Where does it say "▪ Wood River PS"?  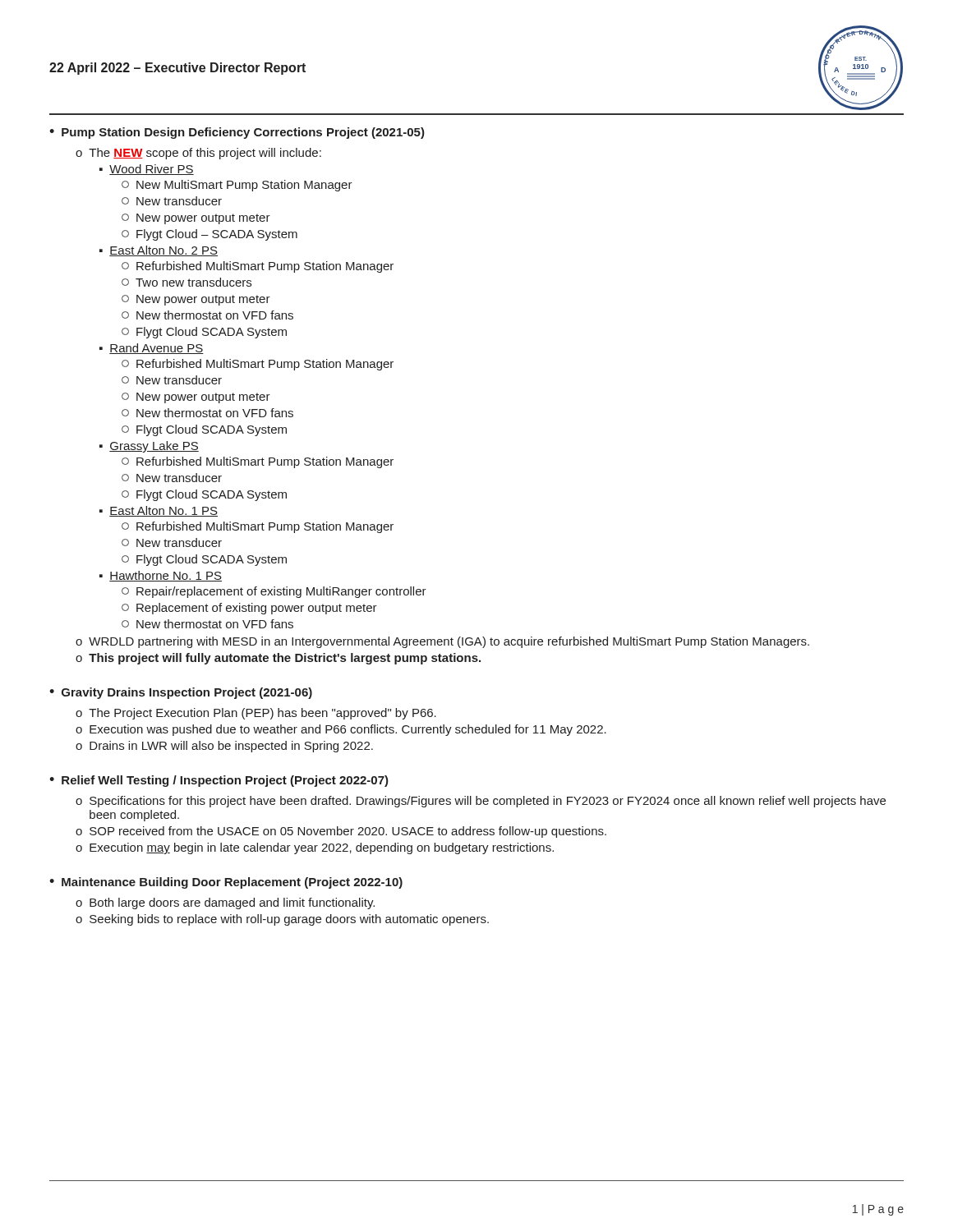tap(146, 169)
